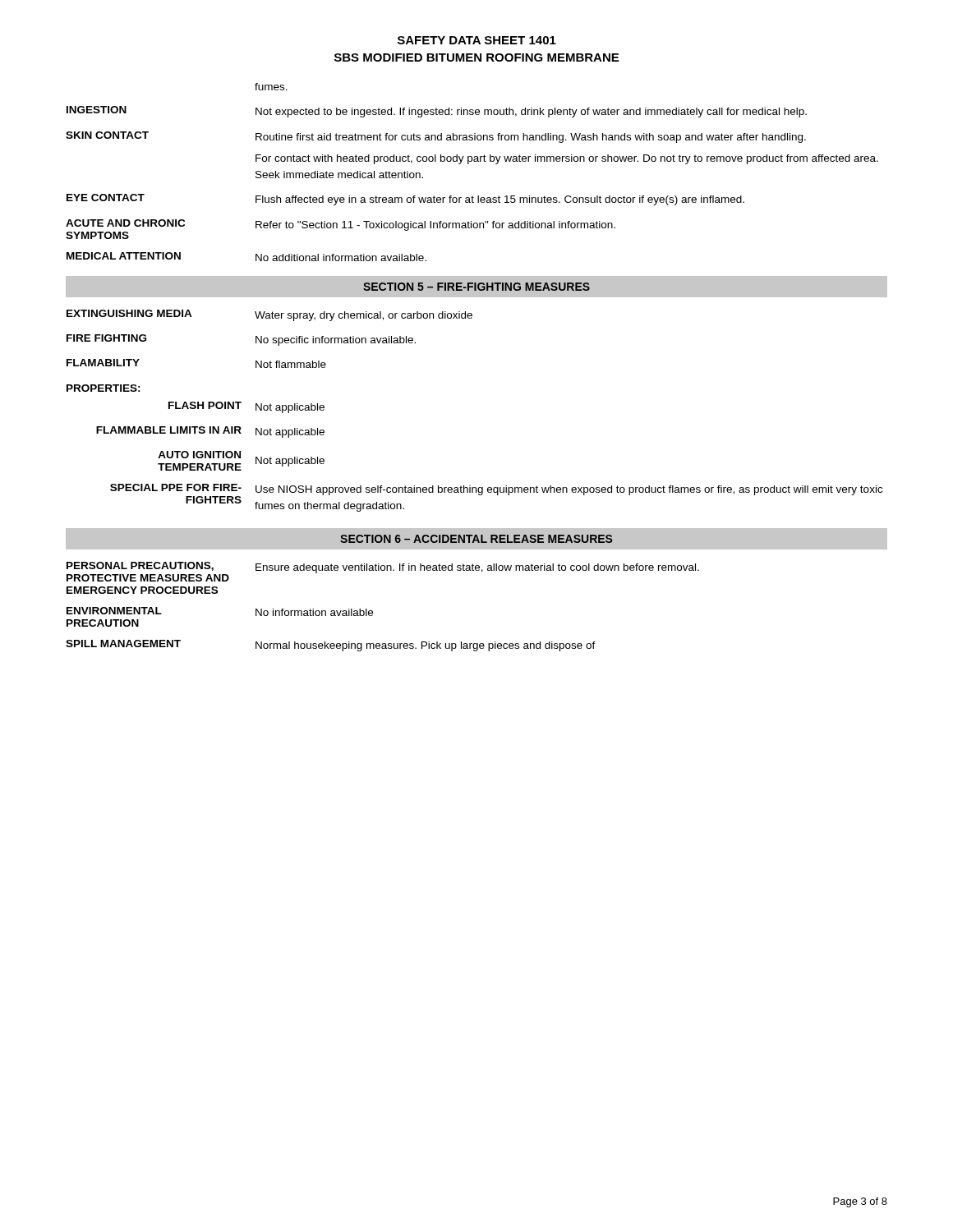Find the text block with the text "SPILL MANAGEMENT Normal housekeeping measures. Pick"
953x1232 pixels.
(x=476, y=645)
